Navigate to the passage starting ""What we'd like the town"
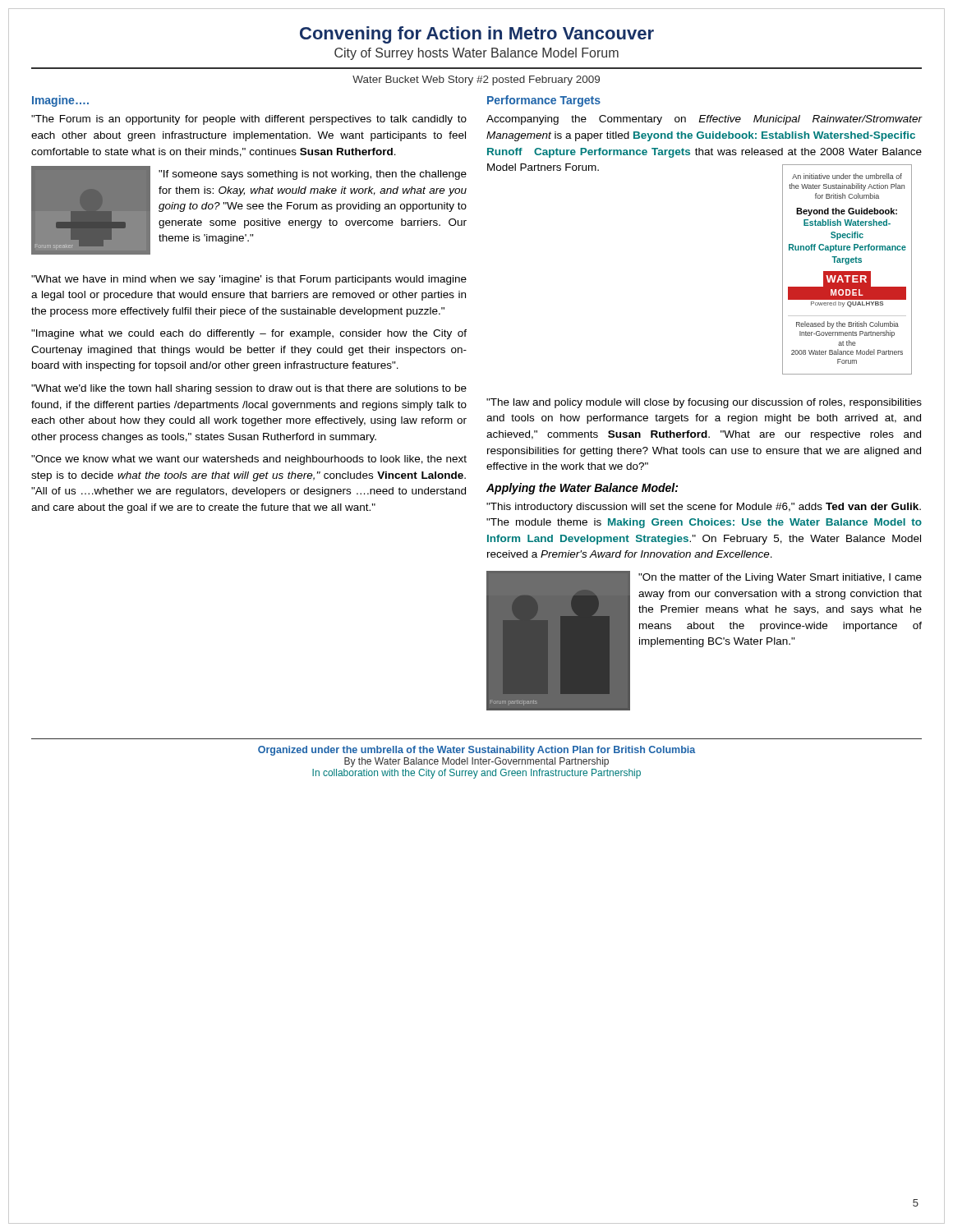 click(249, 412)
